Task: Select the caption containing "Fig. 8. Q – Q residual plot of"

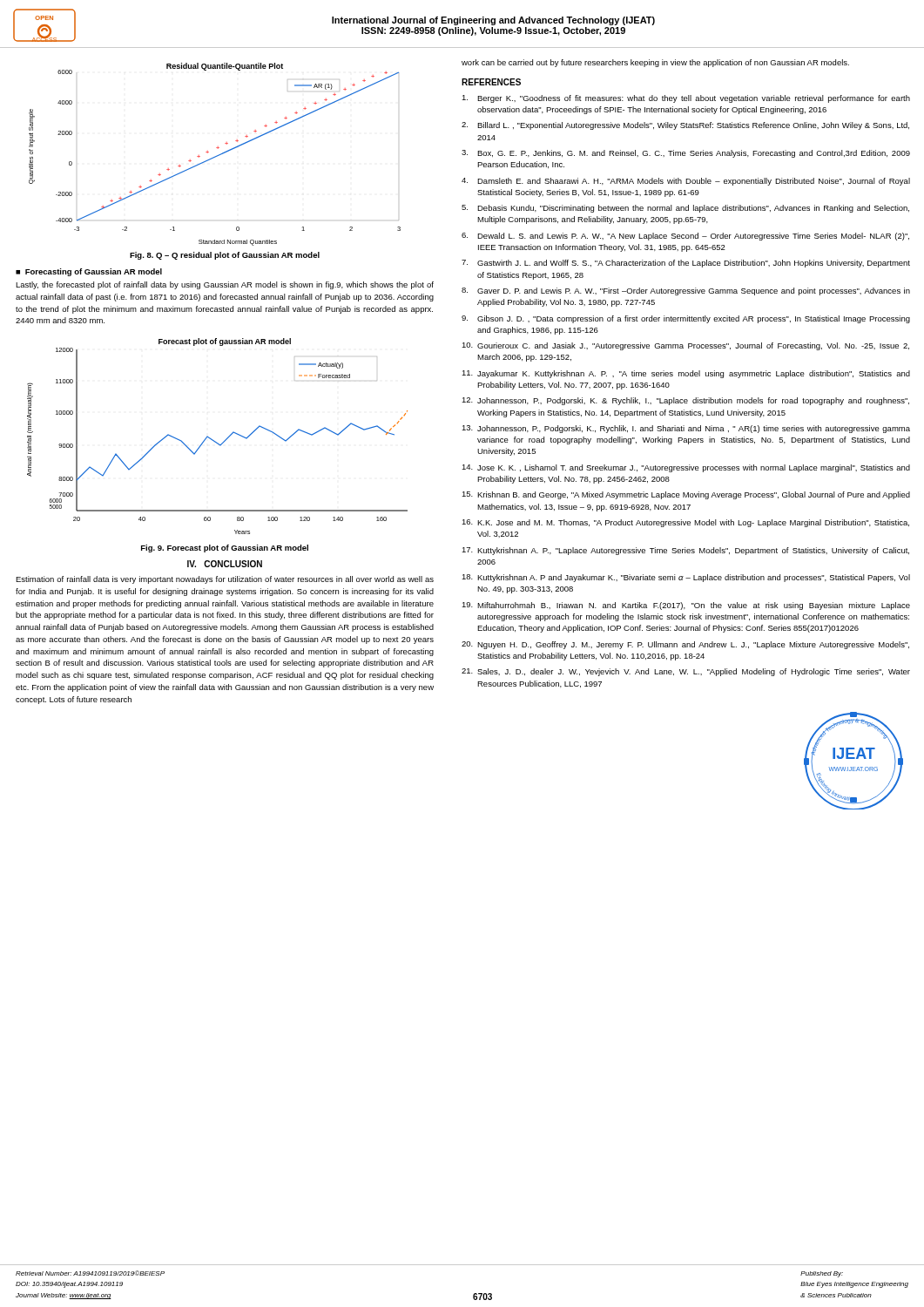Action: [225, 255]
